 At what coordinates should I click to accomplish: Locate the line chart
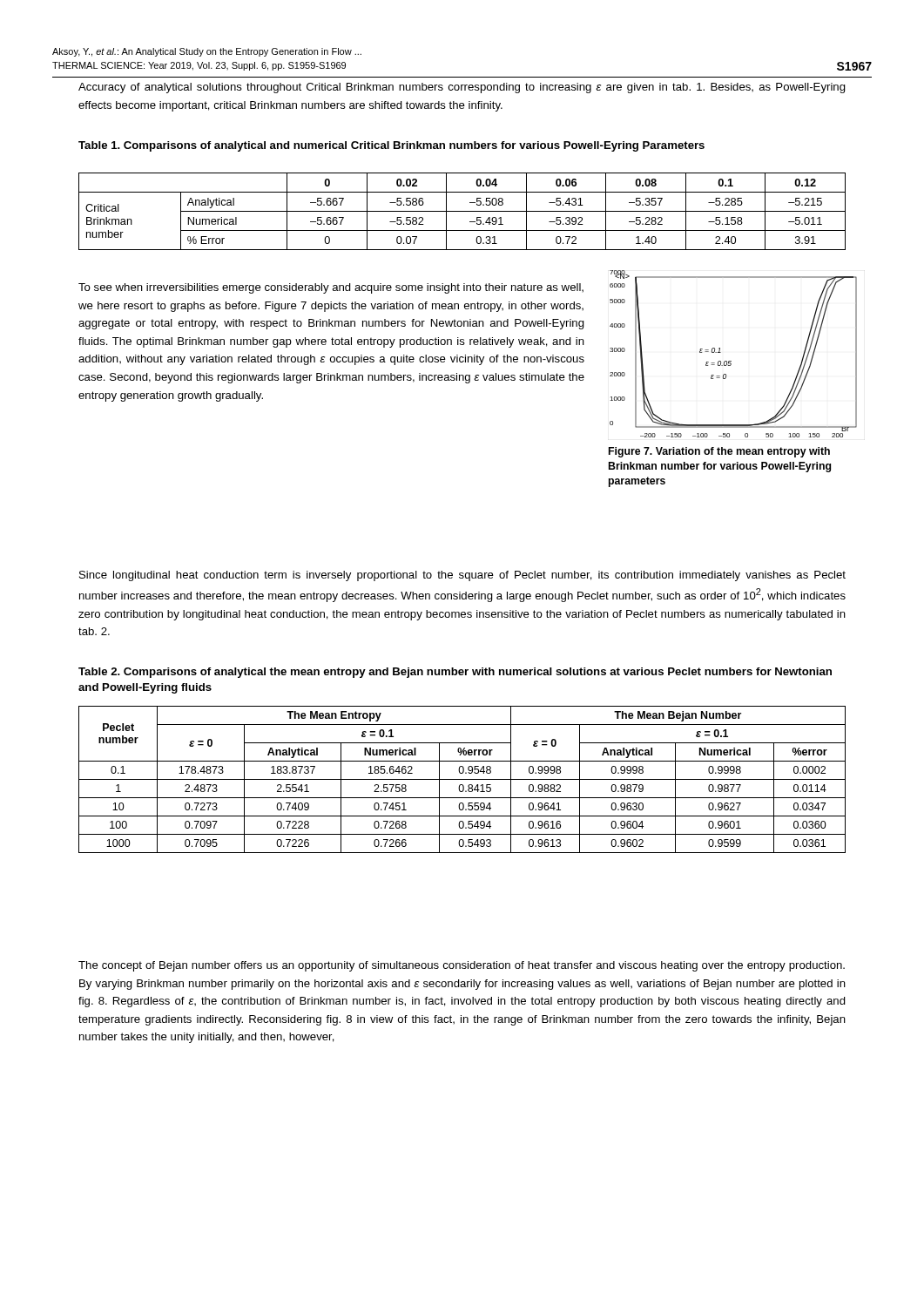[x=736, y=380]
